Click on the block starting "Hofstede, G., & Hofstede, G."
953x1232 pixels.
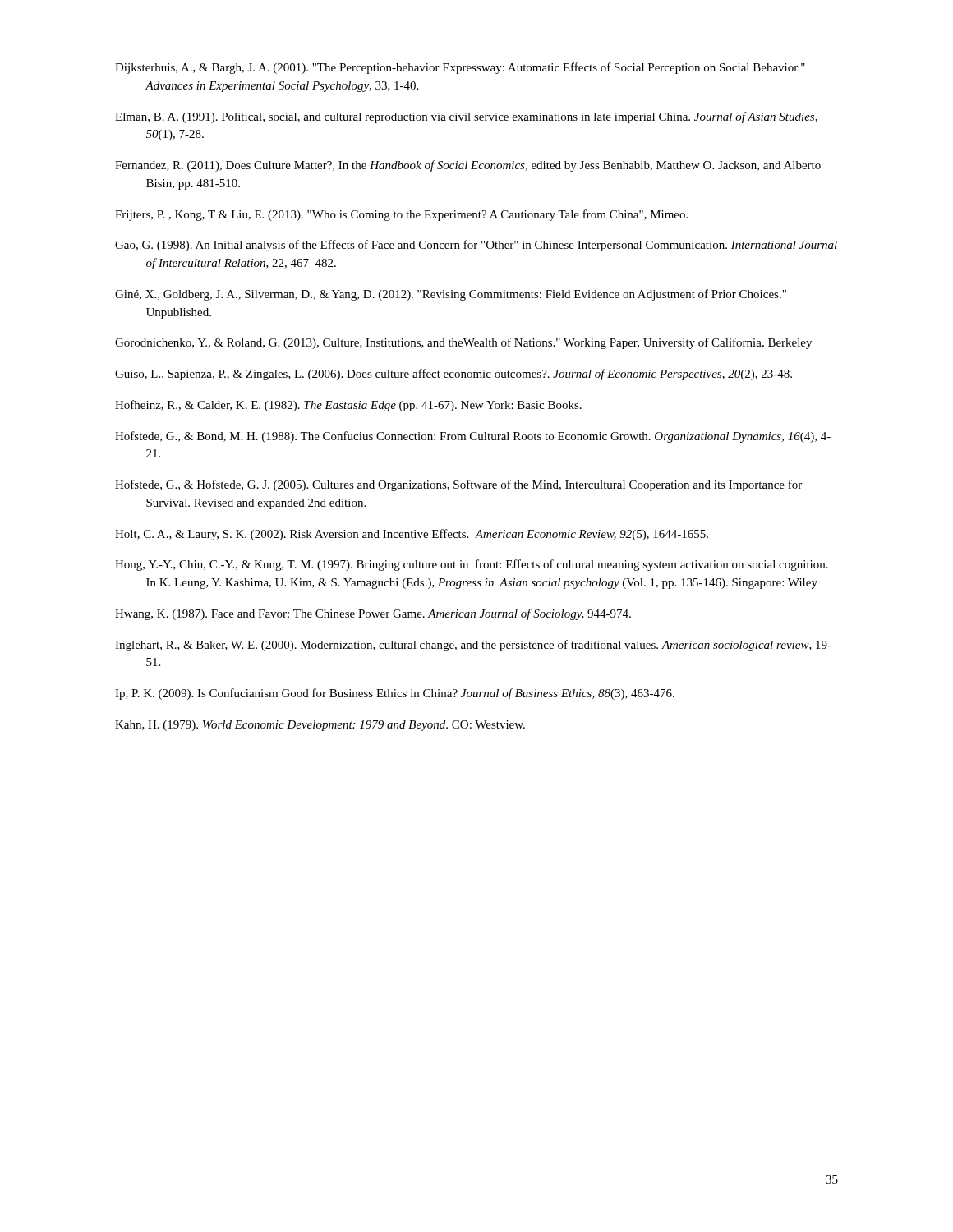coord(458,494)
